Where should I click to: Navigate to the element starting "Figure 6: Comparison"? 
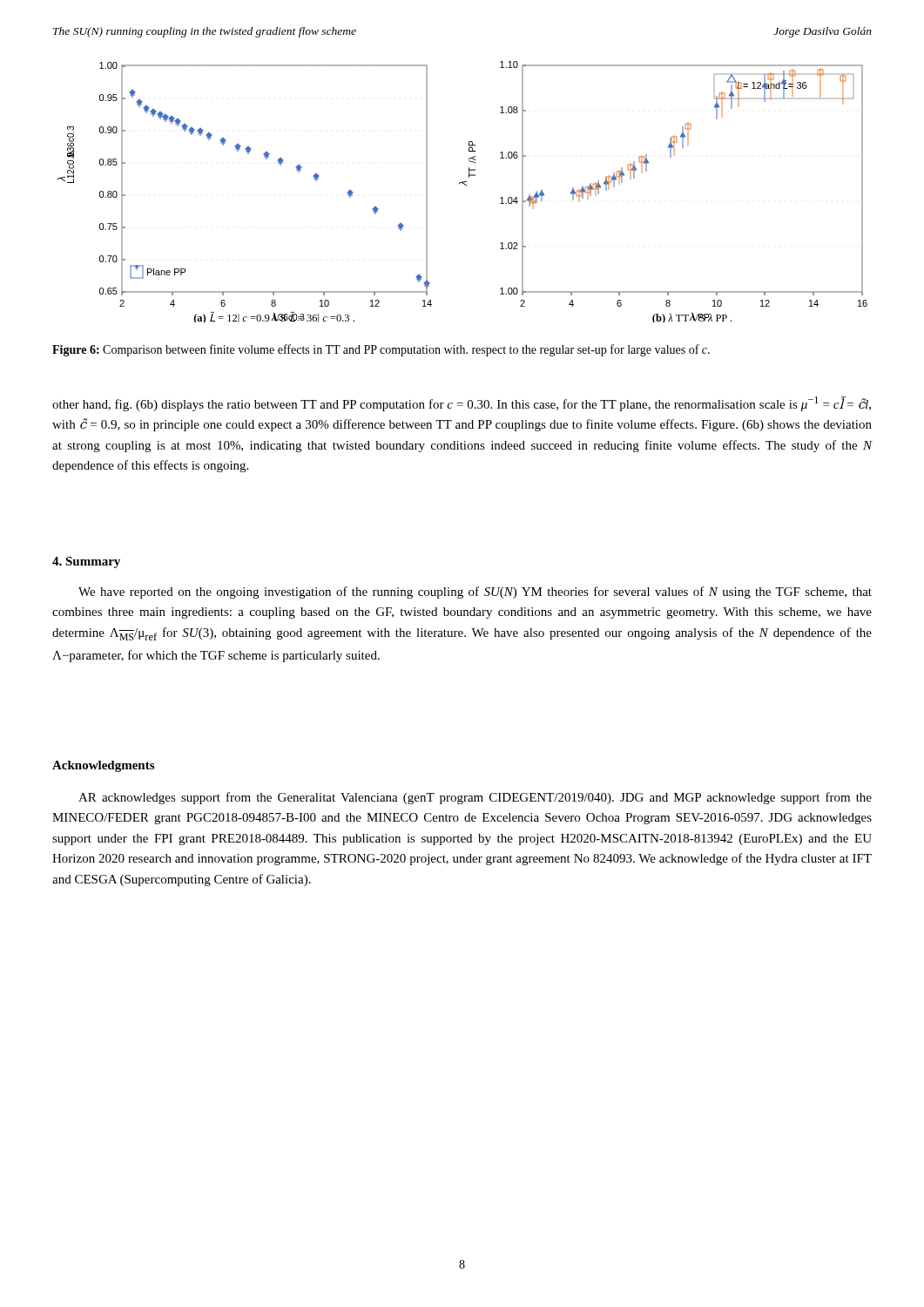pos(381,350)
